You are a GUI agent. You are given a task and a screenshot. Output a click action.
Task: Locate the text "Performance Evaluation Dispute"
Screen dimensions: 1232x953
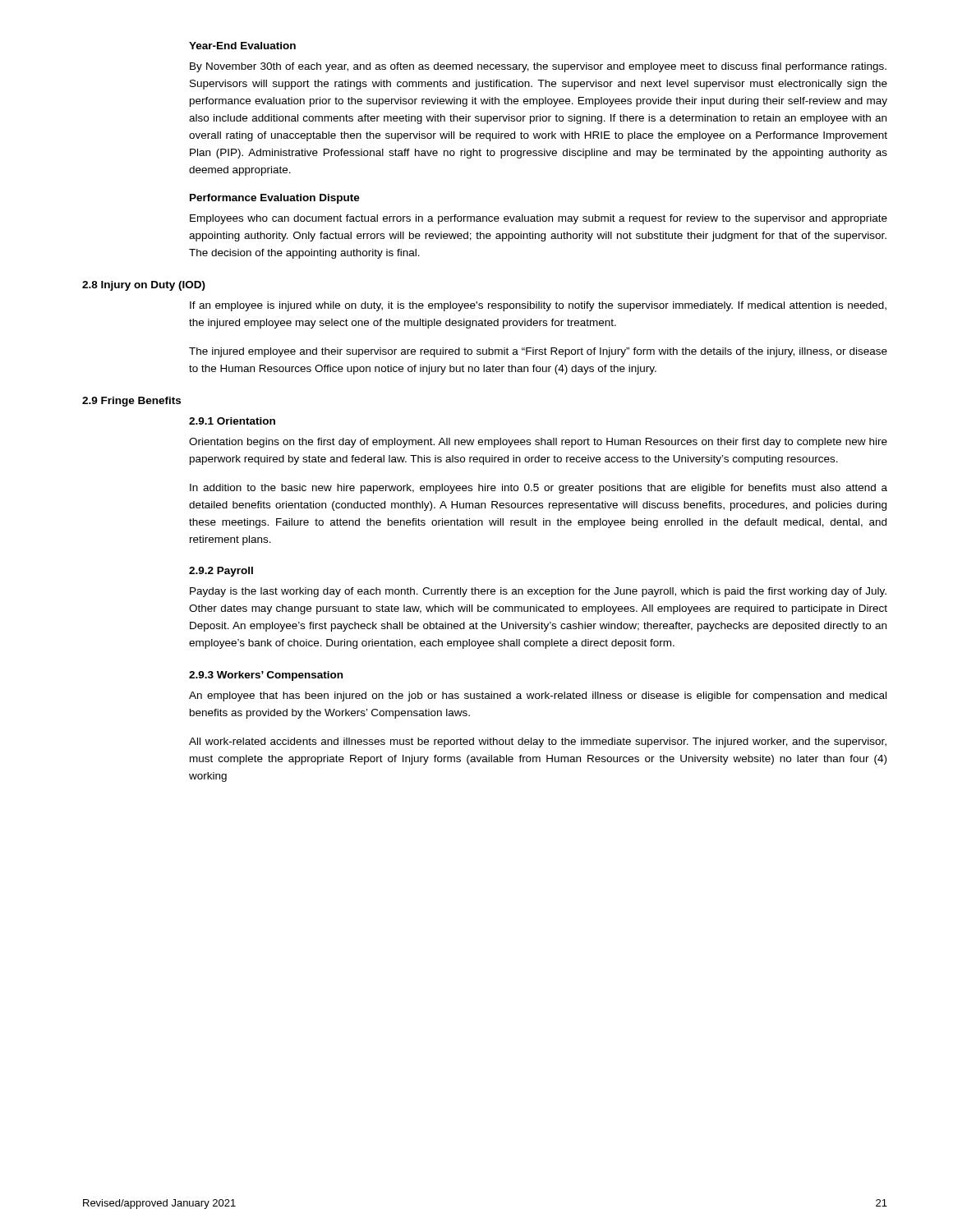click(274, 198)
